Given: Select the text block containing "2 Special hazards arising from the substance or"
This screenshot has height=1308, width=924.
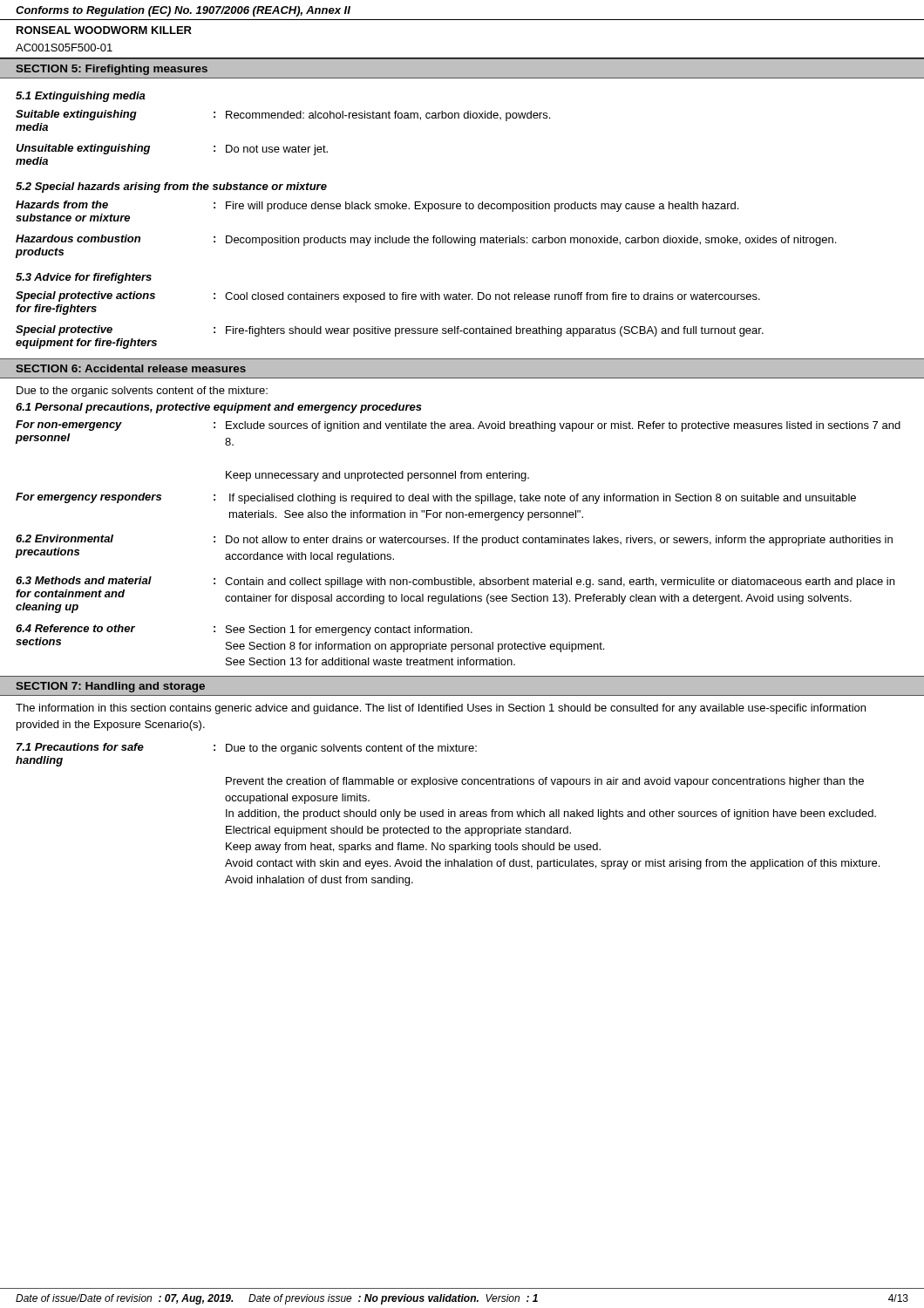Looking at the screenshot, I should pyautogui.click(x=171, y=186).
